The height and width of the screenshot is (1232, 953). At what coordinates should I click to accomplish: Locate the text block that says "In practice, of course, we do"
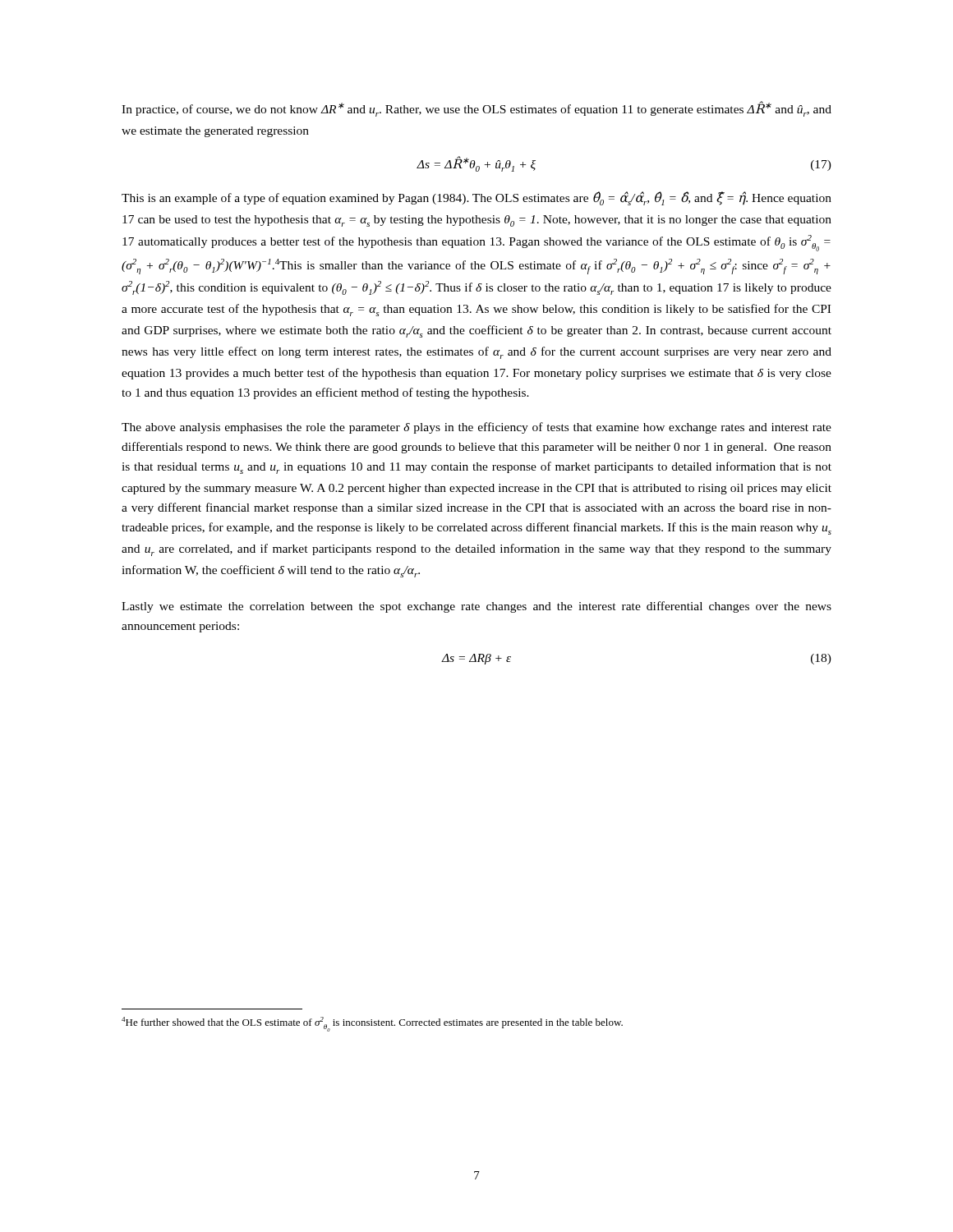pos(476,119)
